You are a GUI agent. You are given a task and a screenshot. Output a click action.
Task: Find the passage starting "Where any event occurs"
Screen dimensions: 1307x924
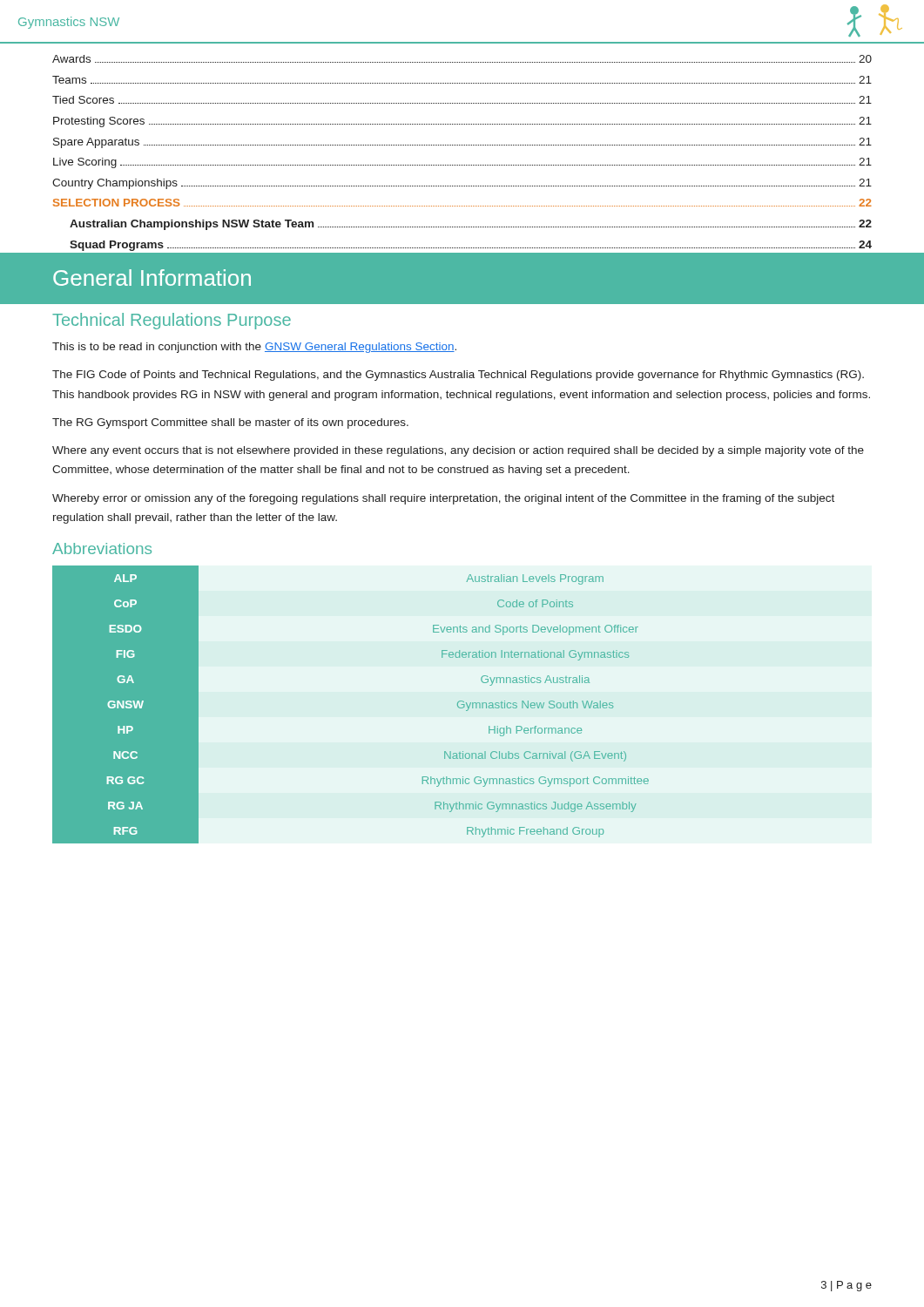tap(458, 460)
